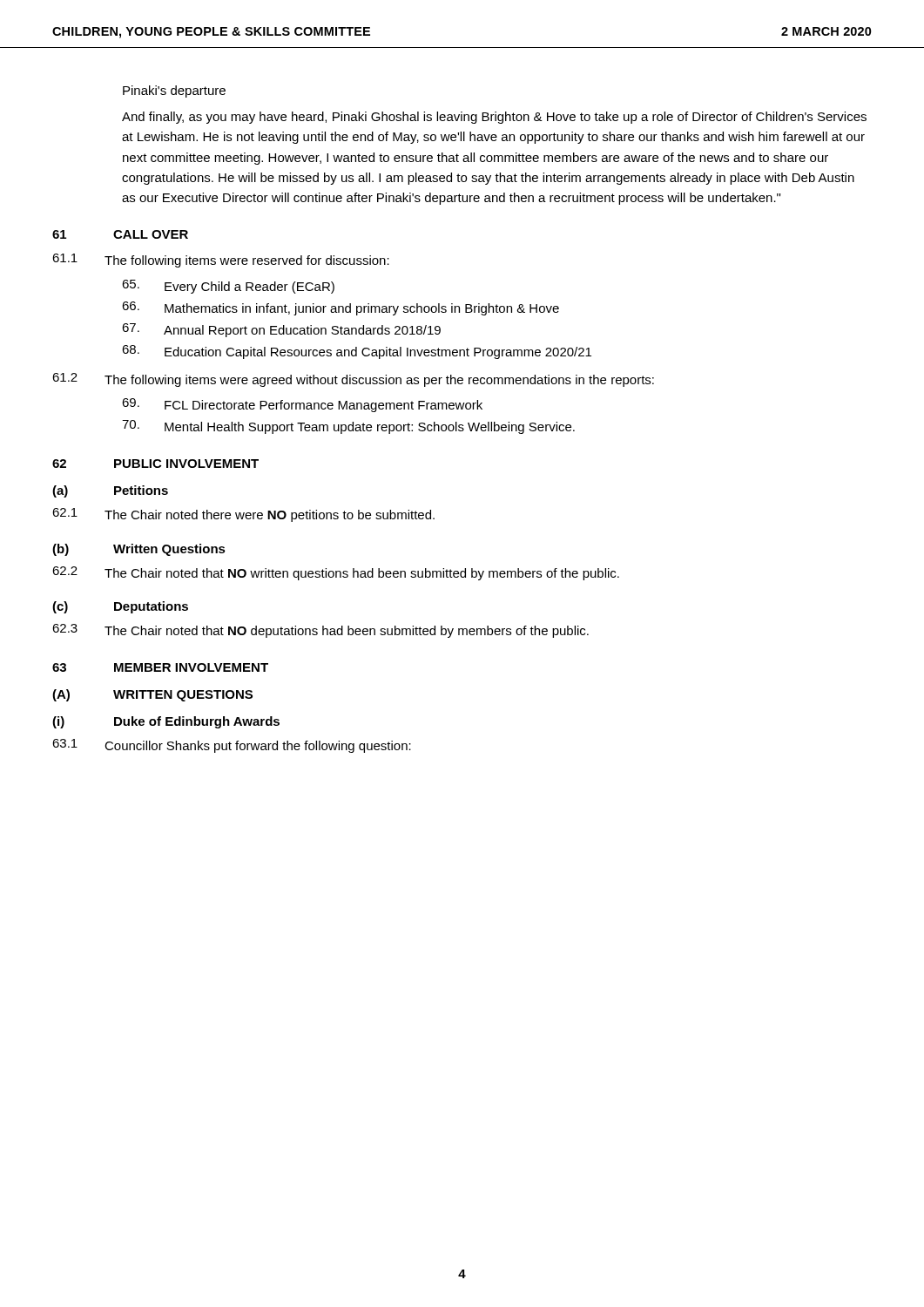
Task: Select the text block that says "2 The Chair noted"
Action: [x=462, y=573]
